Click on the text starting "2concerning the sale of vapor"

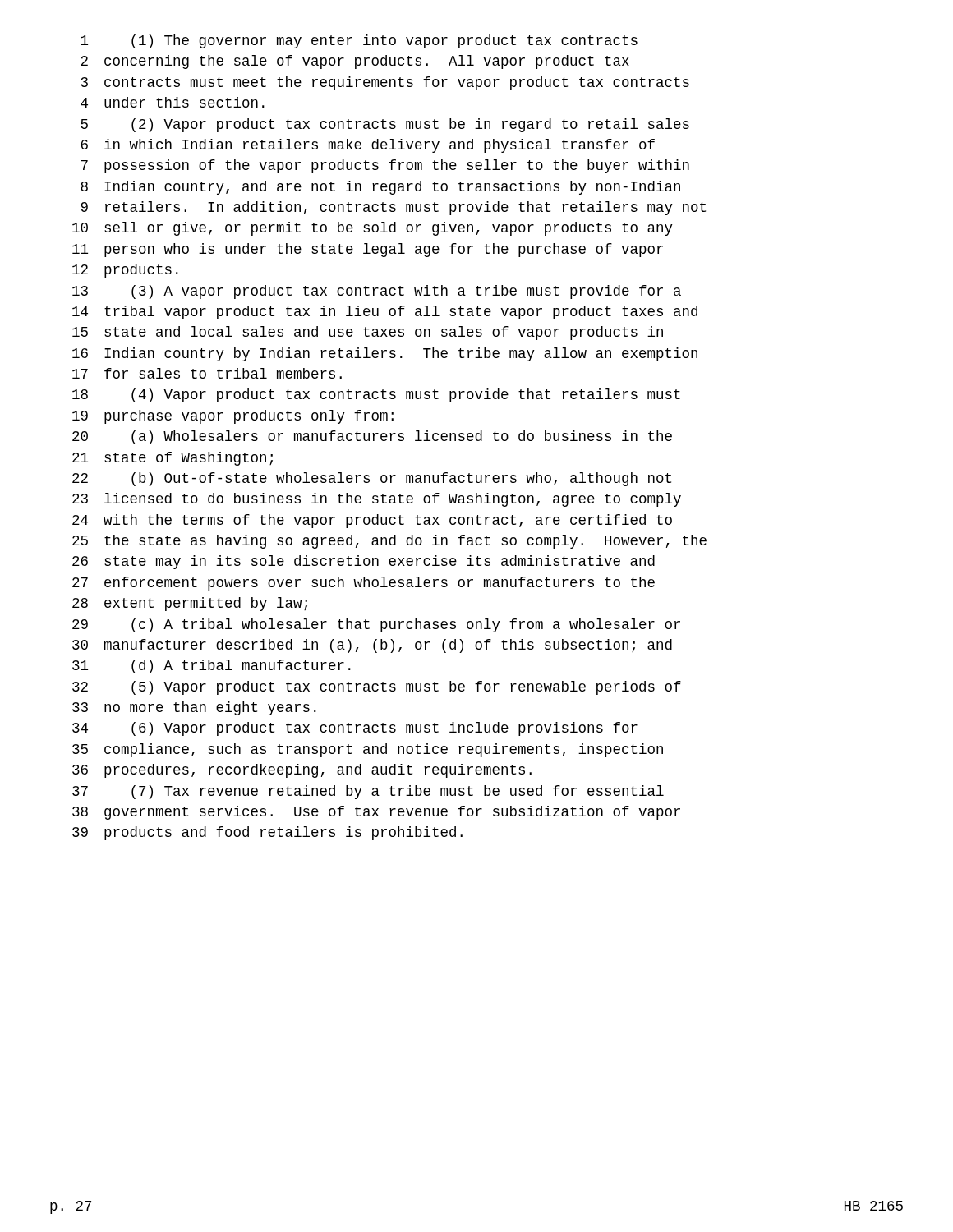340,62
